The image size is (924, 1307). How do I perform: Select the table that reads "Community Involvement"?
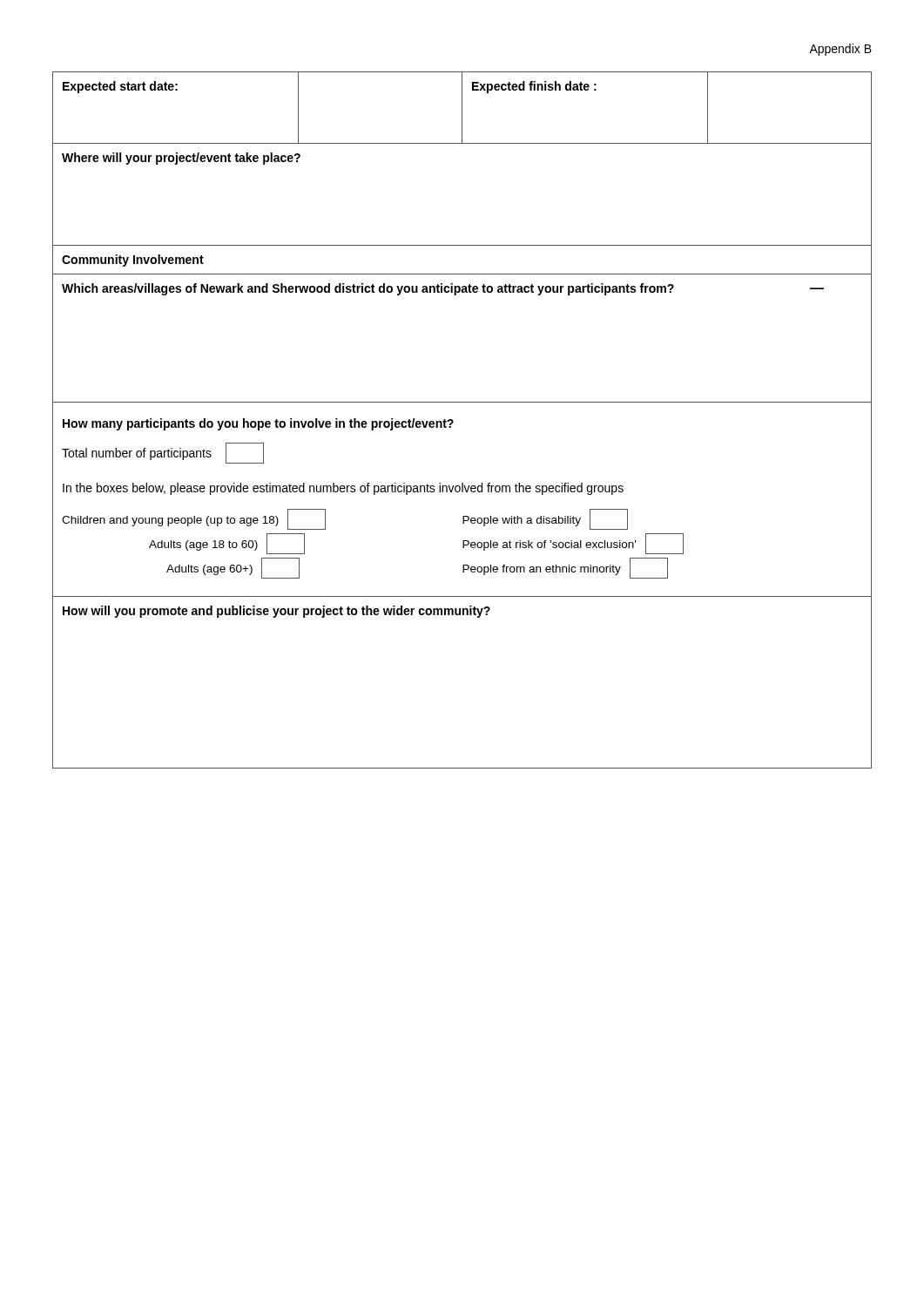462,420
